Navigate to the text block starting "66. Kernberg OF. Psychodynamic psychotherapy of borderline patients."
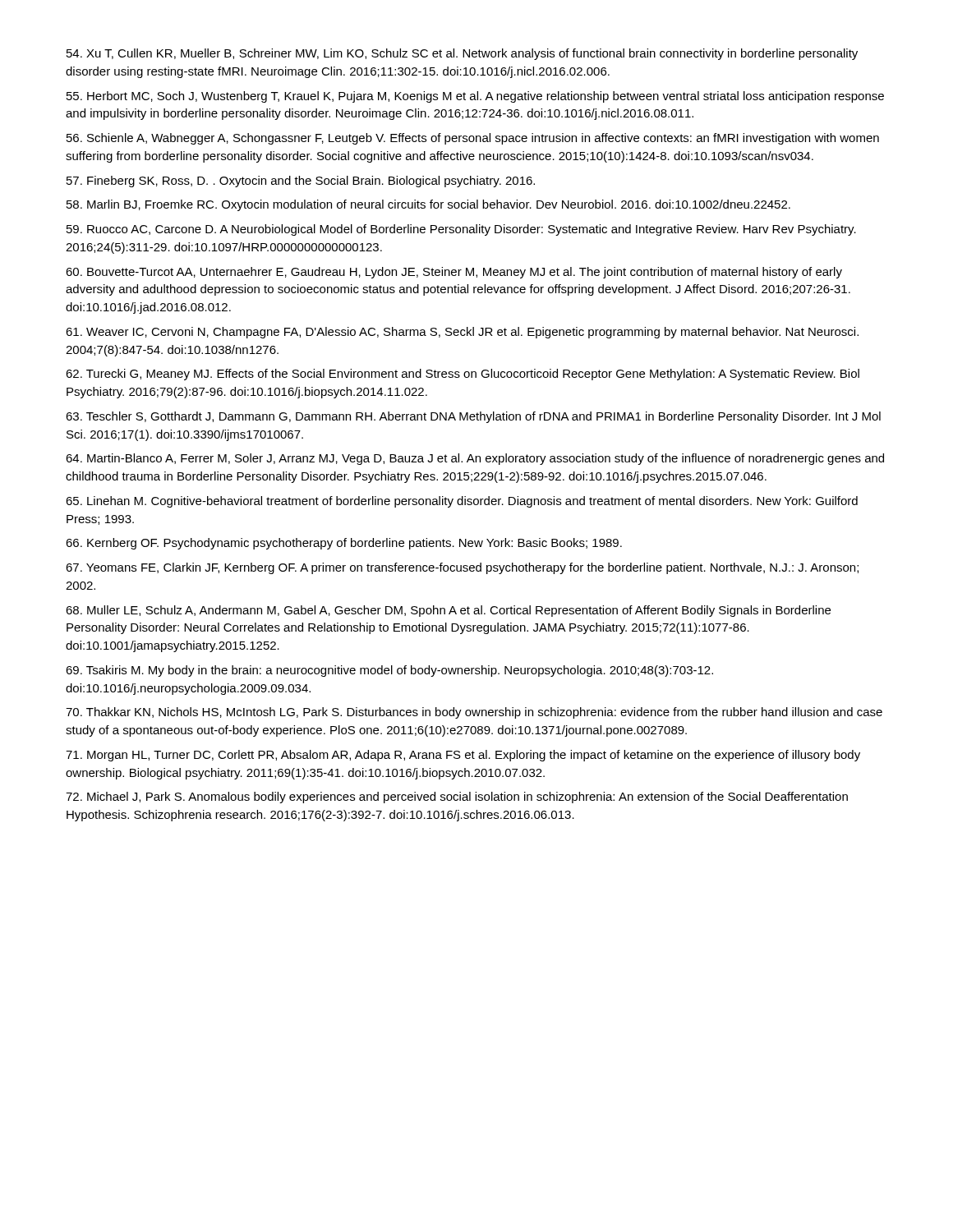953x1232 pixels. [x=476, y=543]
